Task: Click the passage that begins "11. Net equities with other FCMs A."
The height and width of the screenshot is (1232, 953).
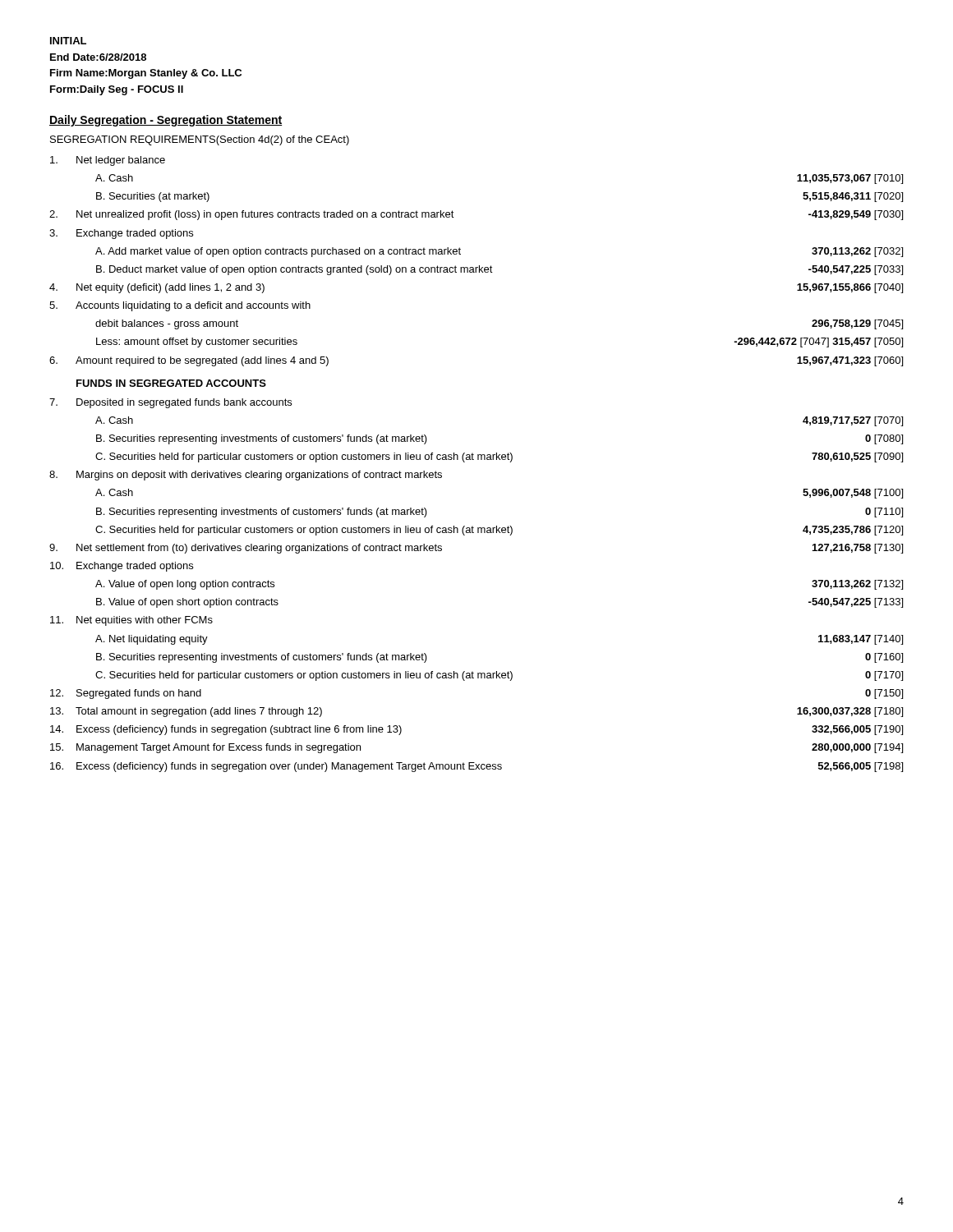Action: pyautogui.click(x=131, y=621)
